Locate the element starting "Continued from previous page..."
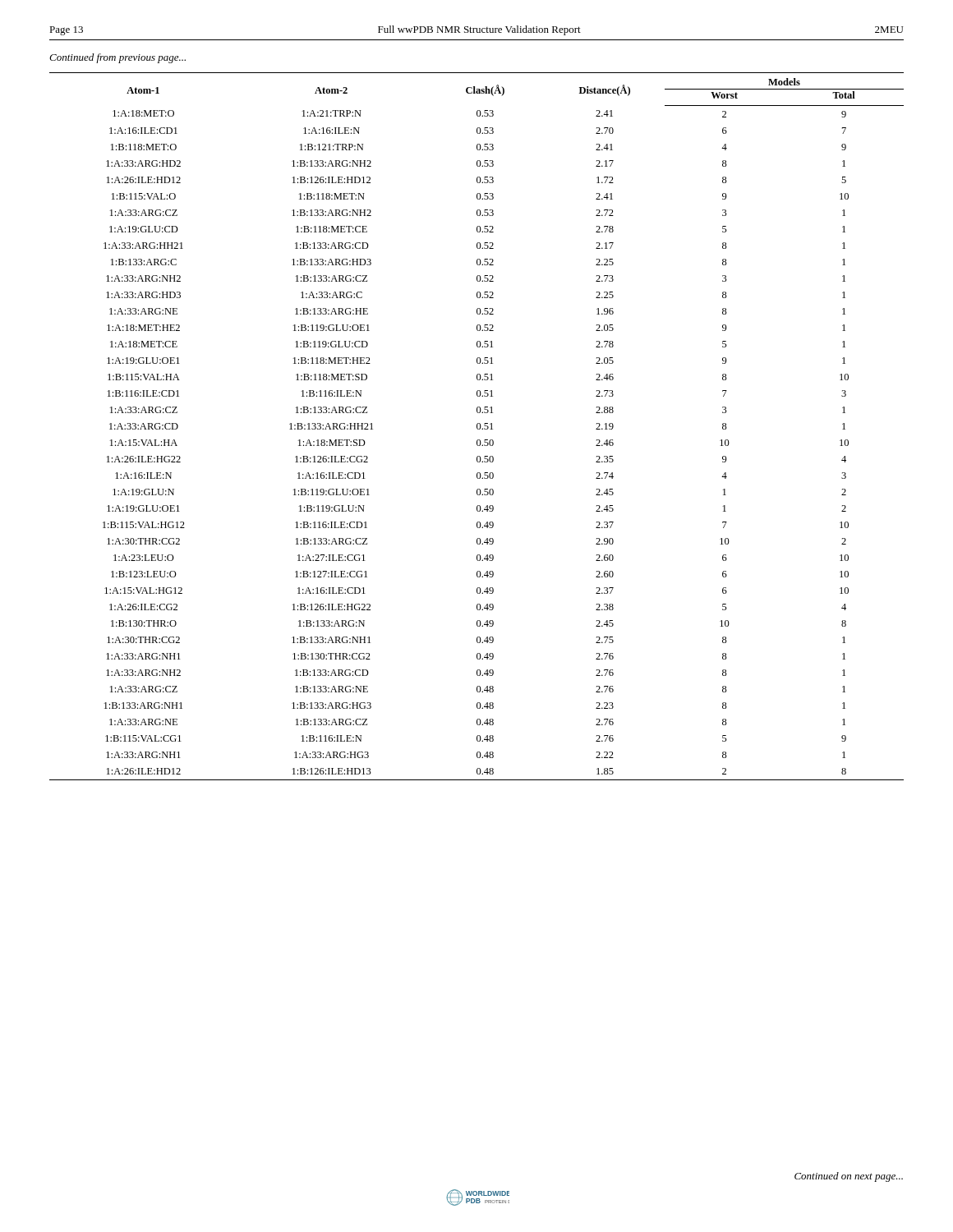Viewport: 953px width, 1232px height. pyautogui.click(x=118, y=57)
